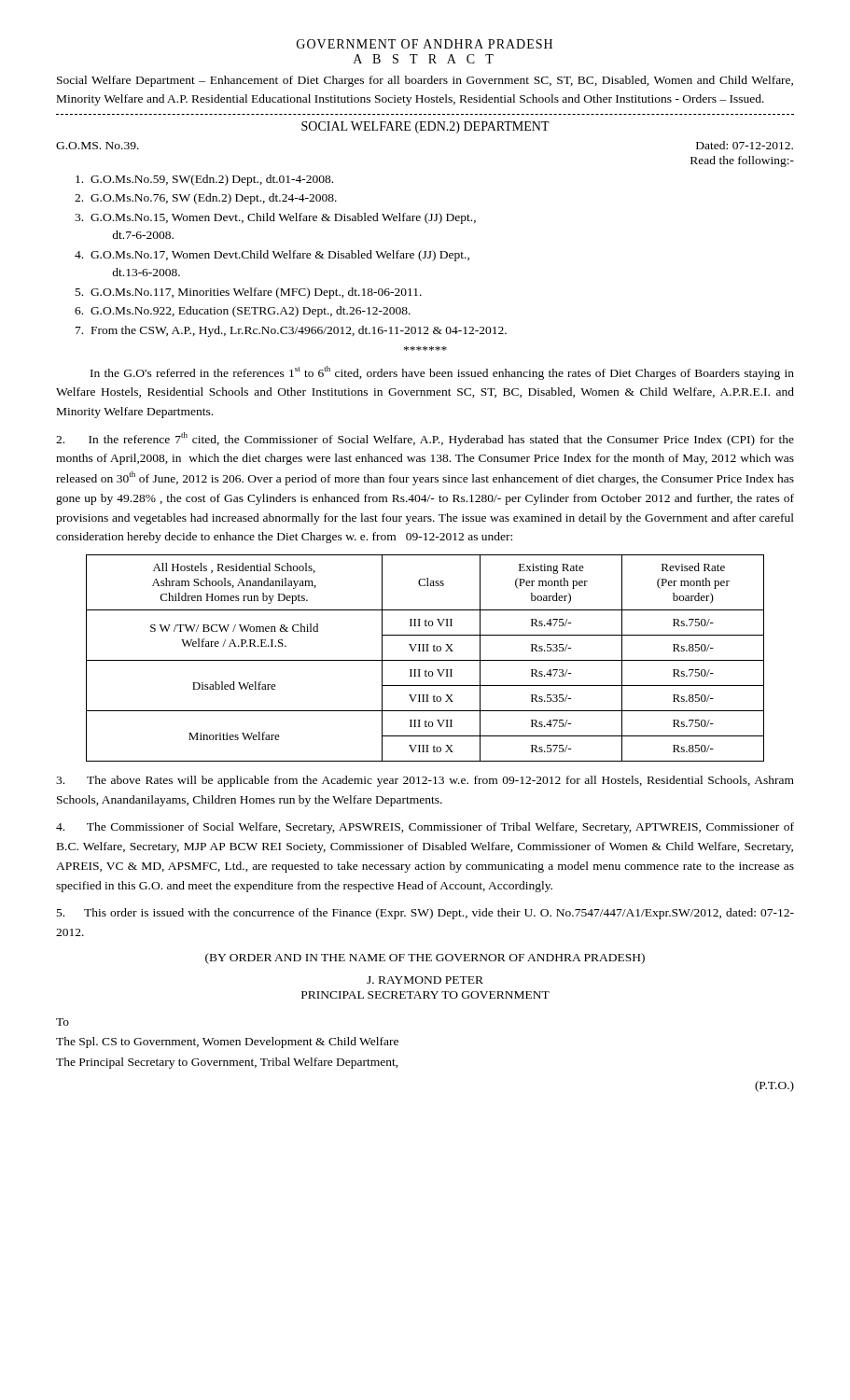Click the passage that begins "6. G.O.Ms.No.922, Education"
This screenshot has width=850, height=1400.
[243, 311]
